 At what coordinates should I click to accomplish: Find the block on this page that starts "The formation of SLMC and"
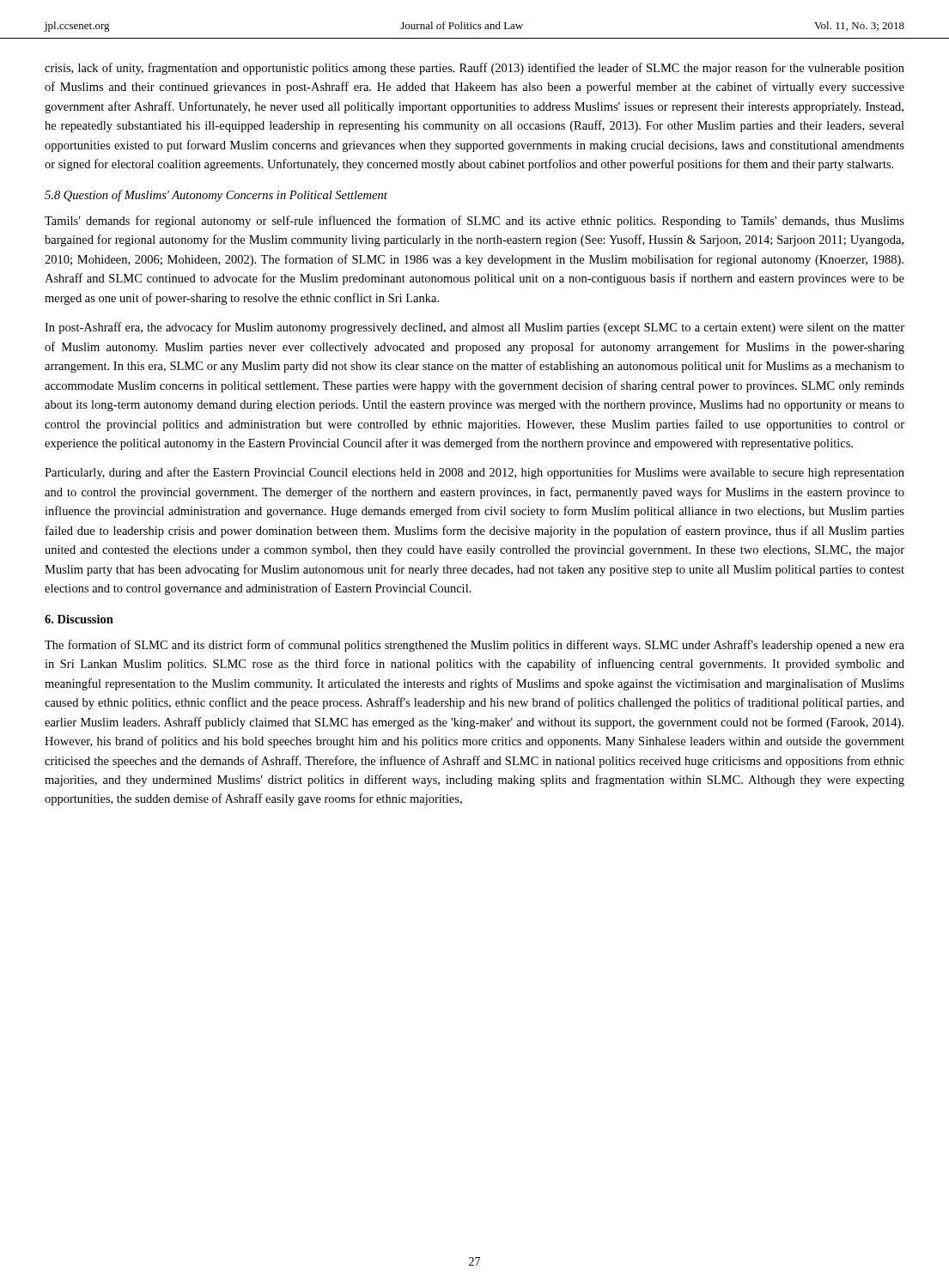(x=474, y=722)
